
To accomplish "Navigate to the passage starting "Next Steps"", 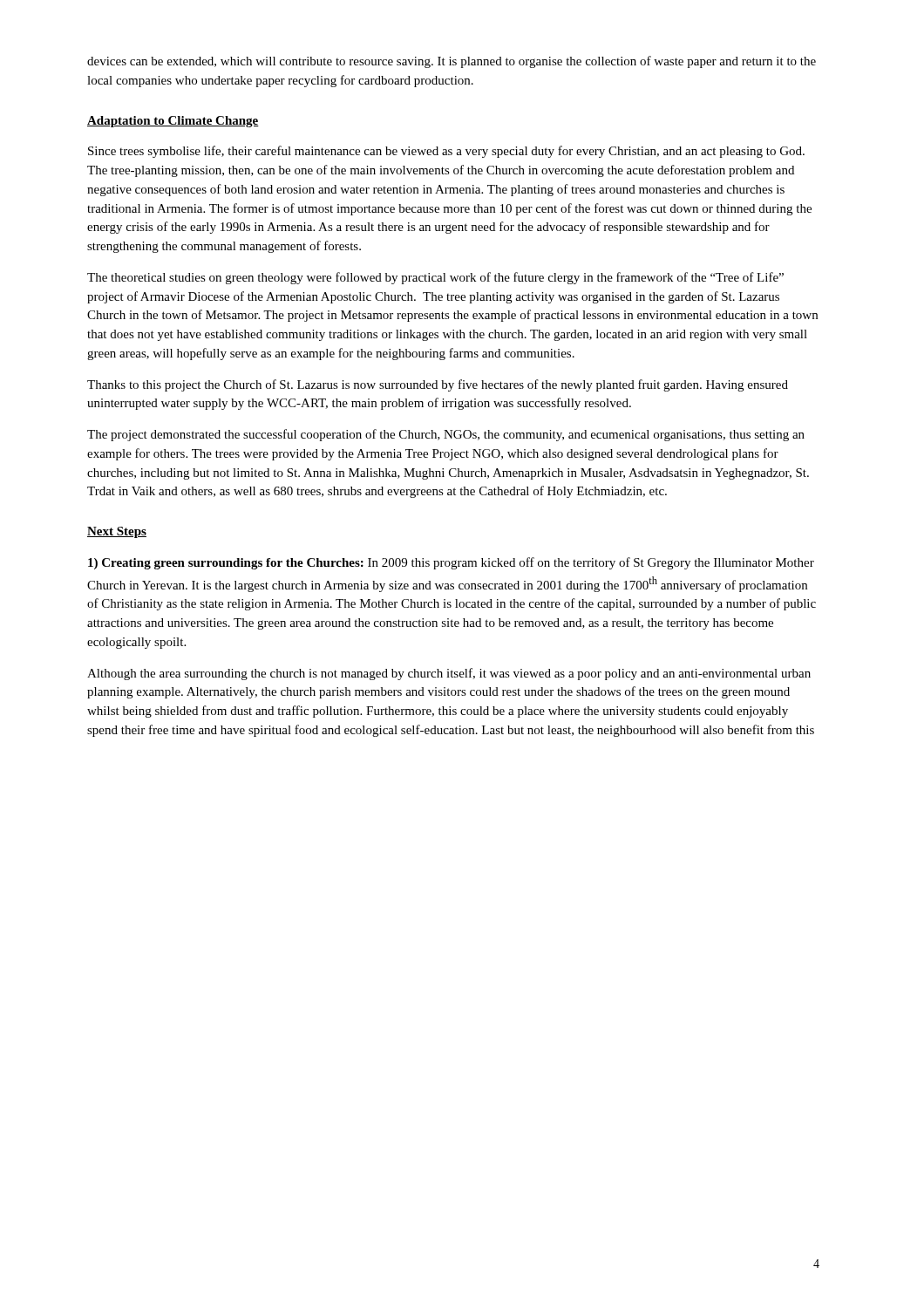I will [117, 531].
